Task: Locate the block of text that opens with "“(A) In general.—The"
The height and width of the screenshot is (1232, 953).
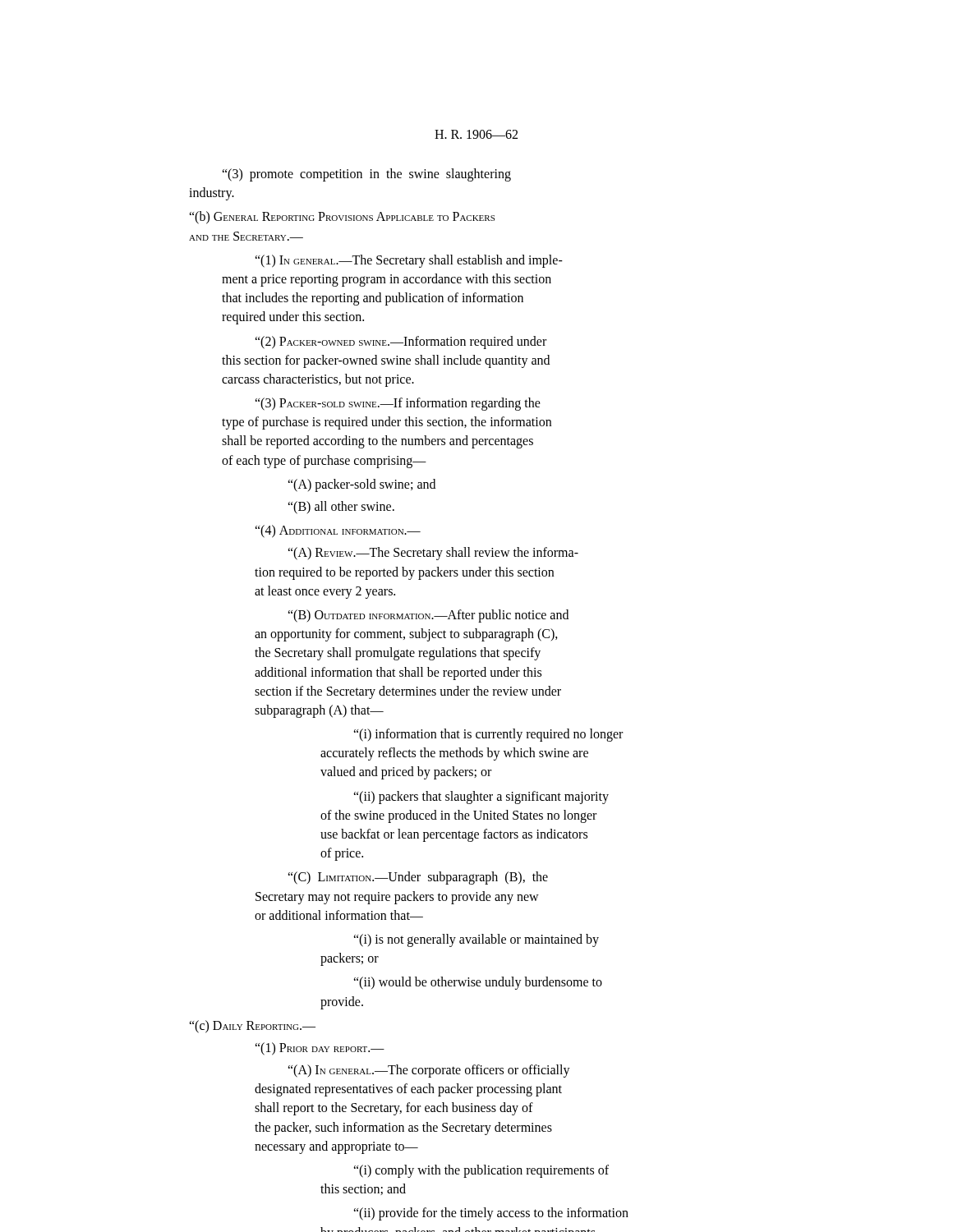Action: (x=534, y=1108)
